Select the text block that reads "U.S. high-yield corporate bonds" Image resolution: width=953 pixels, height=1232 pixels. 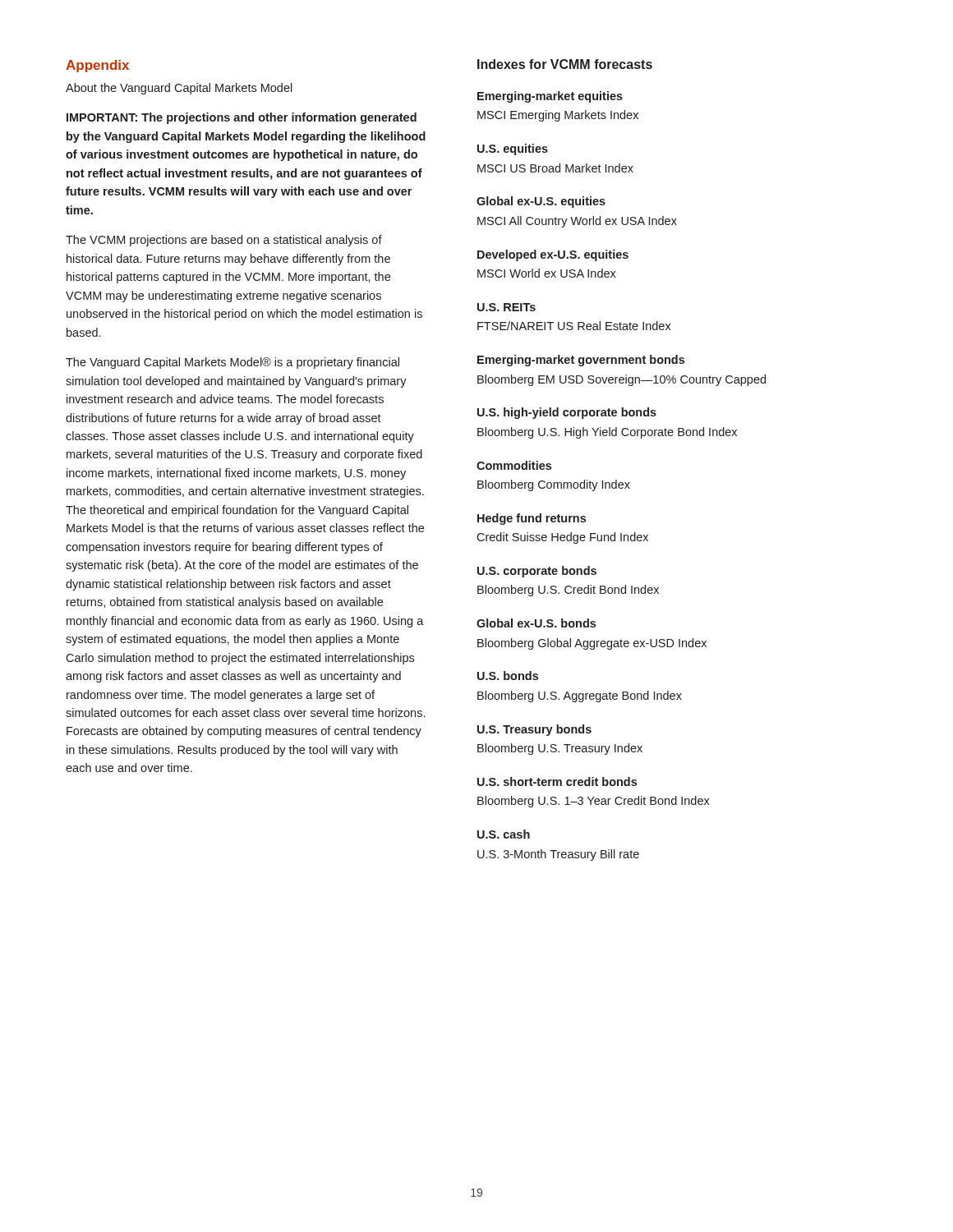click(682, 423)
